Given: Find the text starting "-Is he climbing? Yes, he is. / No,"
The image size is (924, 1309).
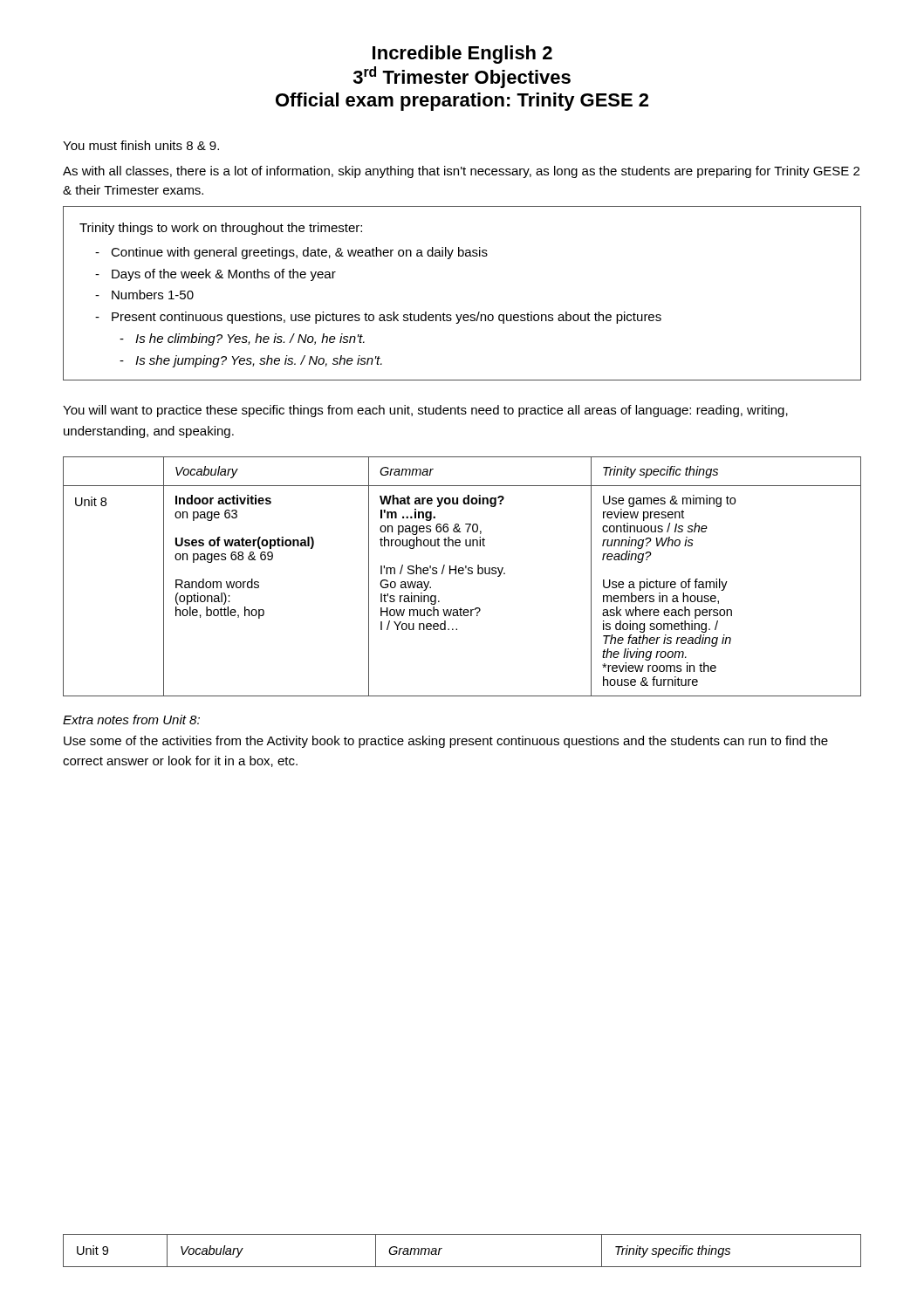Looking at the screenshot, I should tap(243, 339).
